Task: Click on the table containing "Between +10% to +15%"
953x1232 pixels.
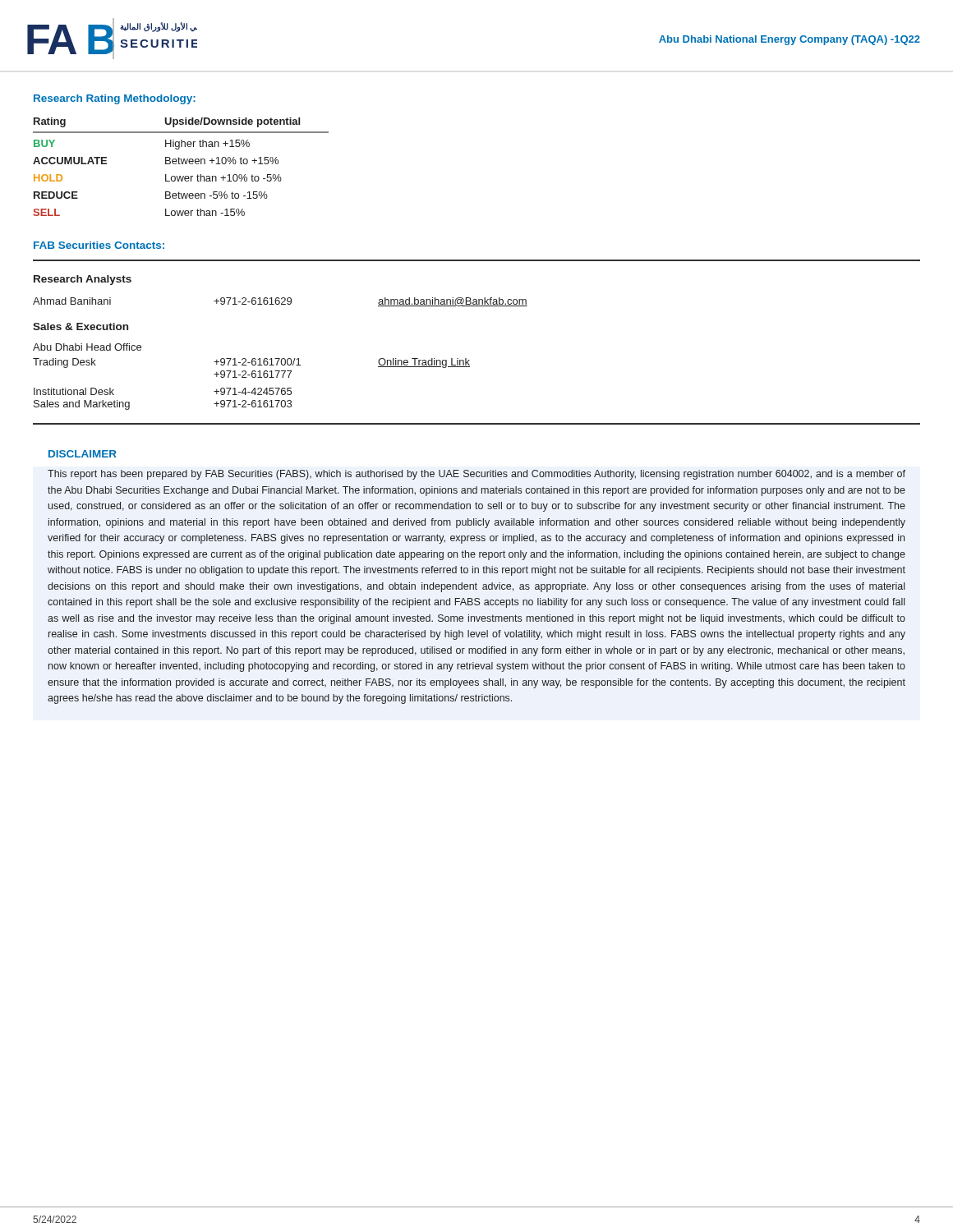Action: 476,166
